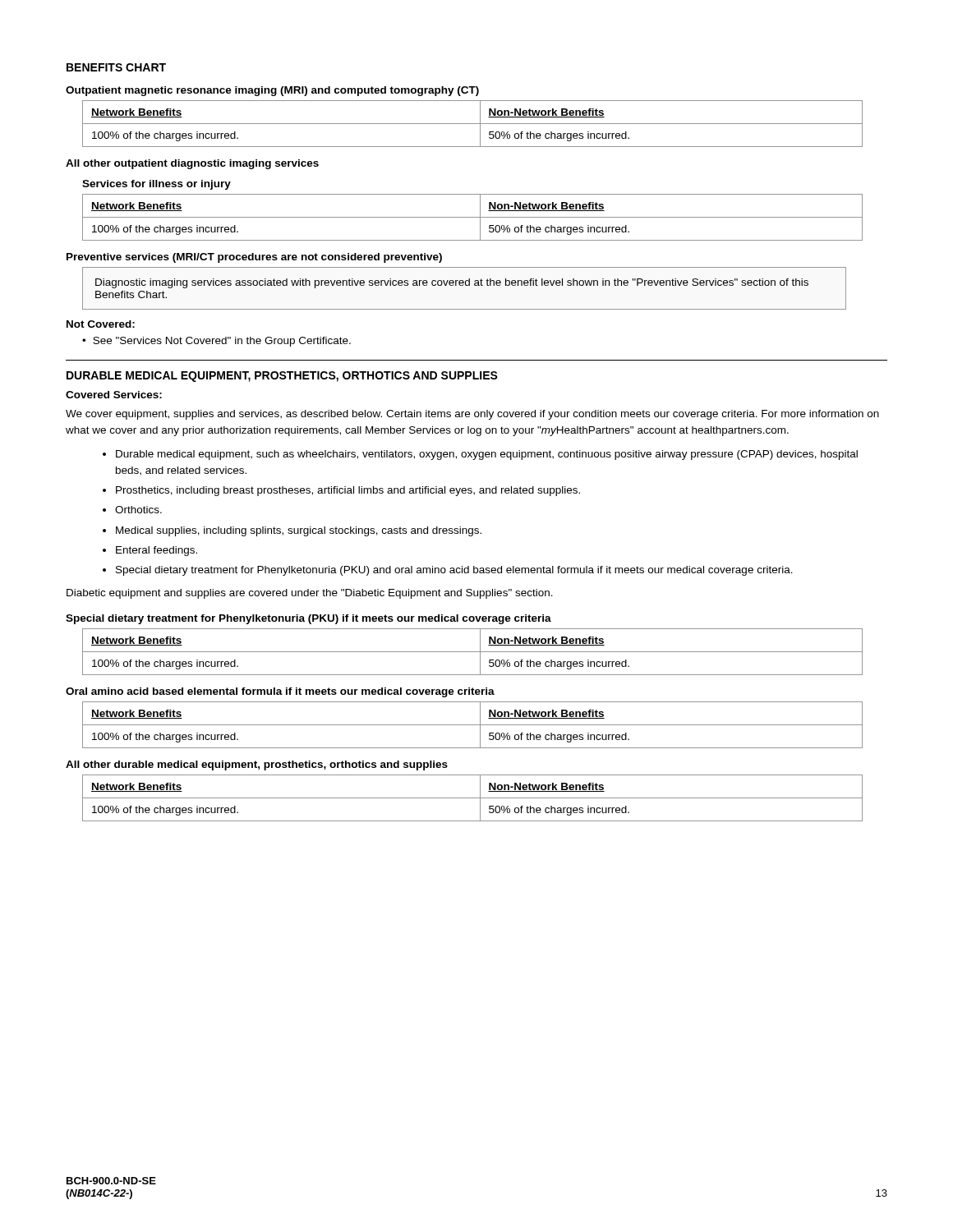Find the list item that says "Durable medical equipment, such as"

(x=487, y=462)
